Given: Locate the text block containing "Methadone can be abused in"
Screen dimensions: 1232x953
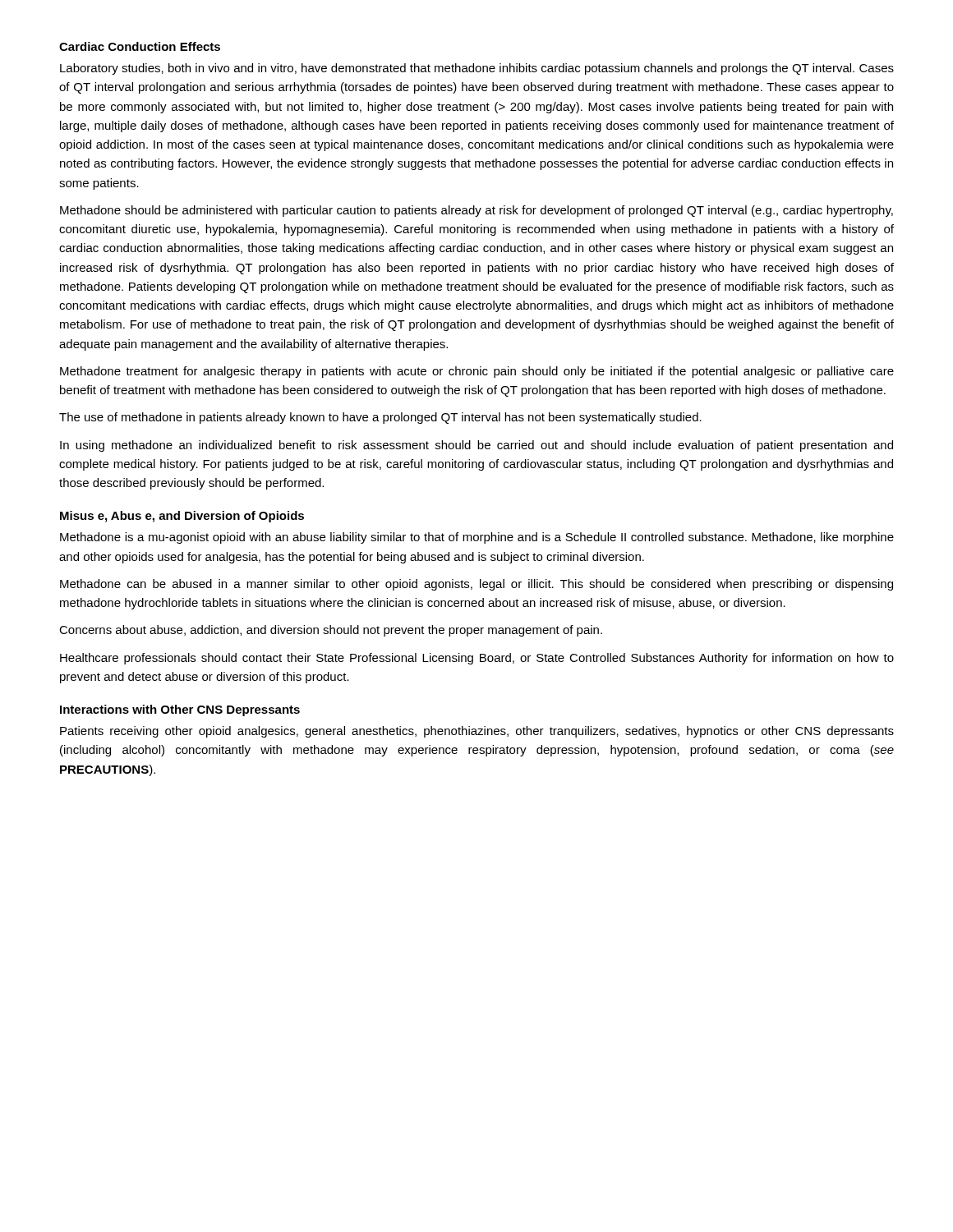Looking at the screenshot, I should coord(476,593).
